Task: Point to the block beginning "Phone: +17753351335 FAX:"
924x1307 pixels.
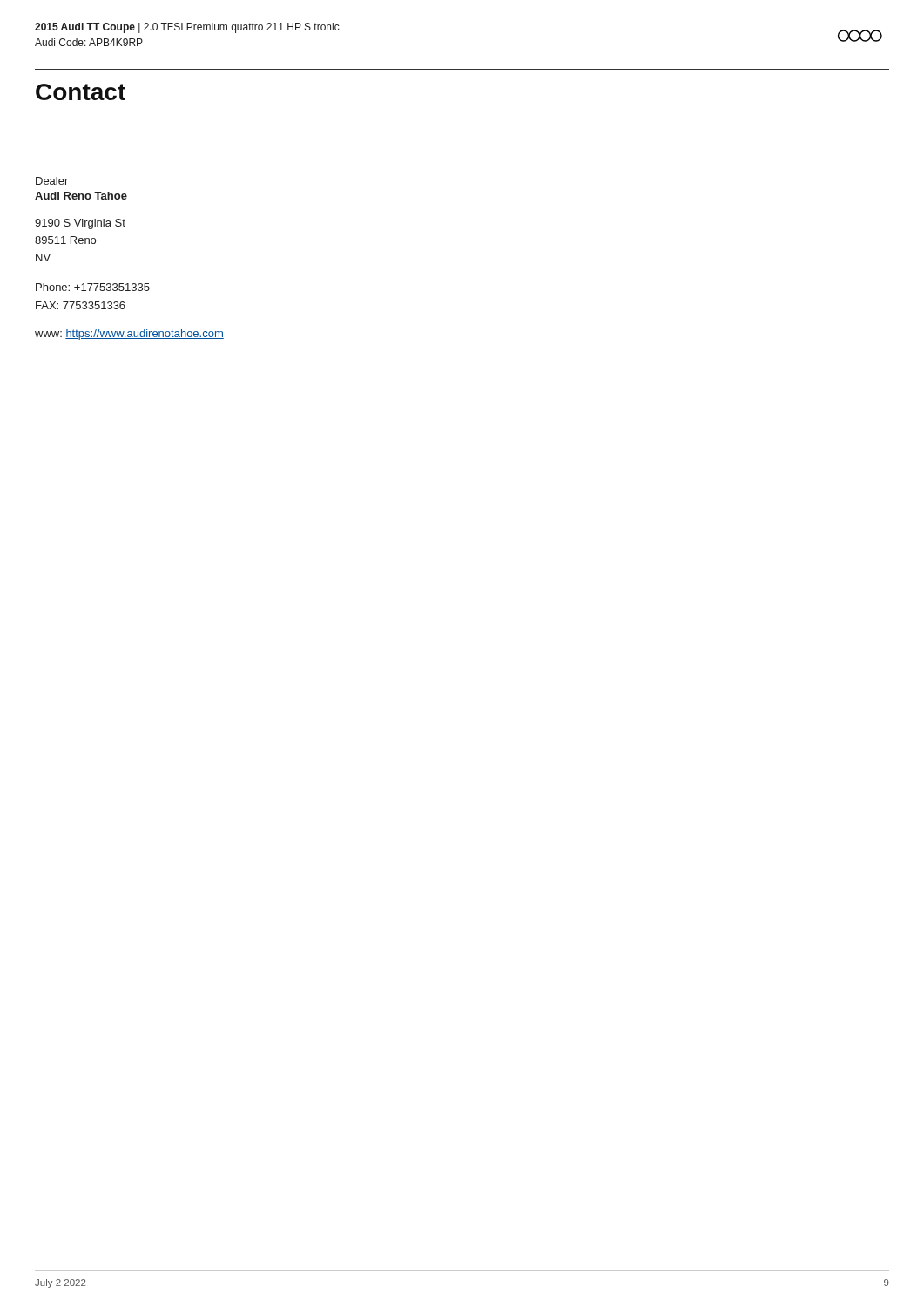Action: (92, 296)
